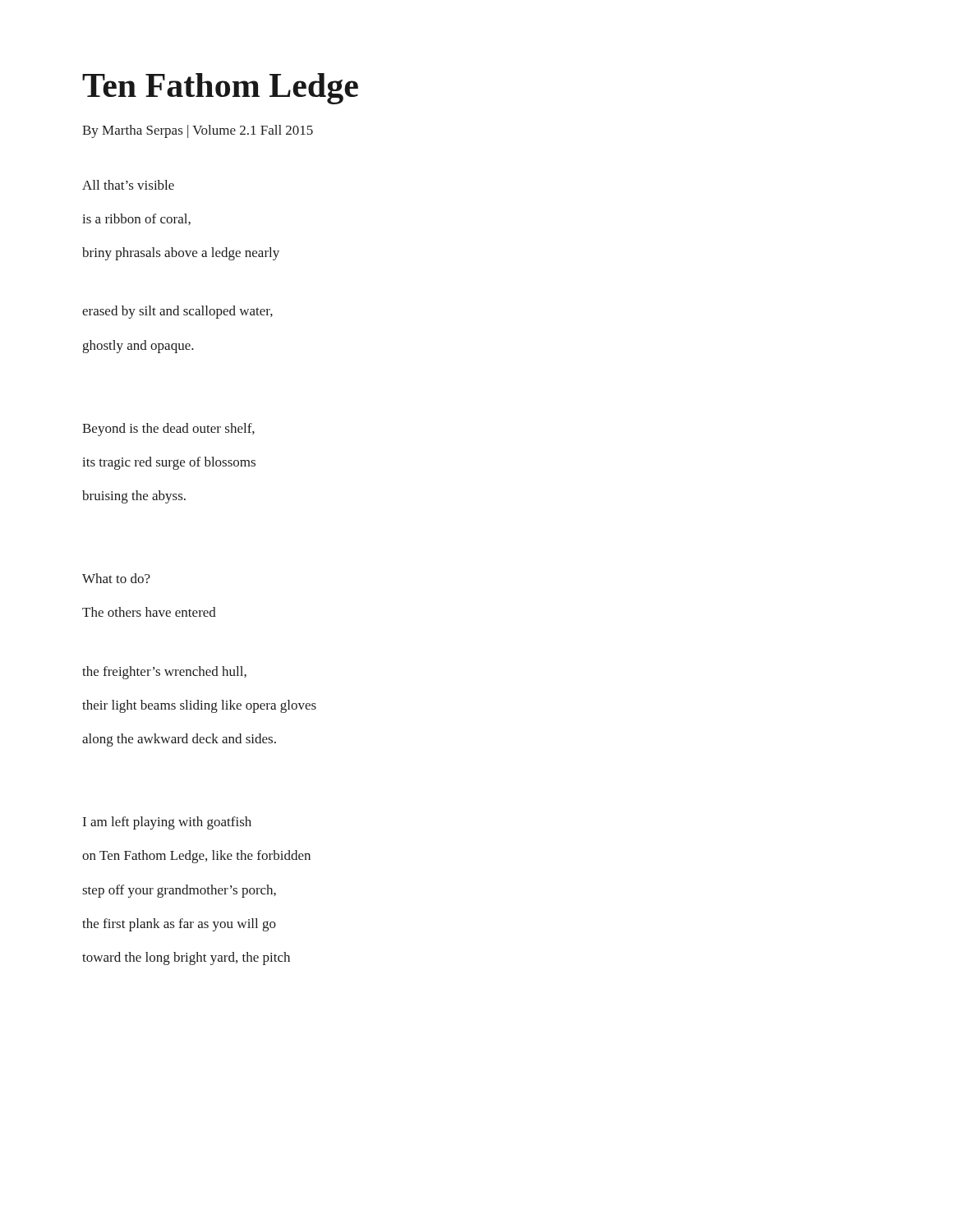The height and width of the screenshot is (1232, 953).
Task: Select the title that reads "Ten Fathom Ledge"
Action: 221,85
